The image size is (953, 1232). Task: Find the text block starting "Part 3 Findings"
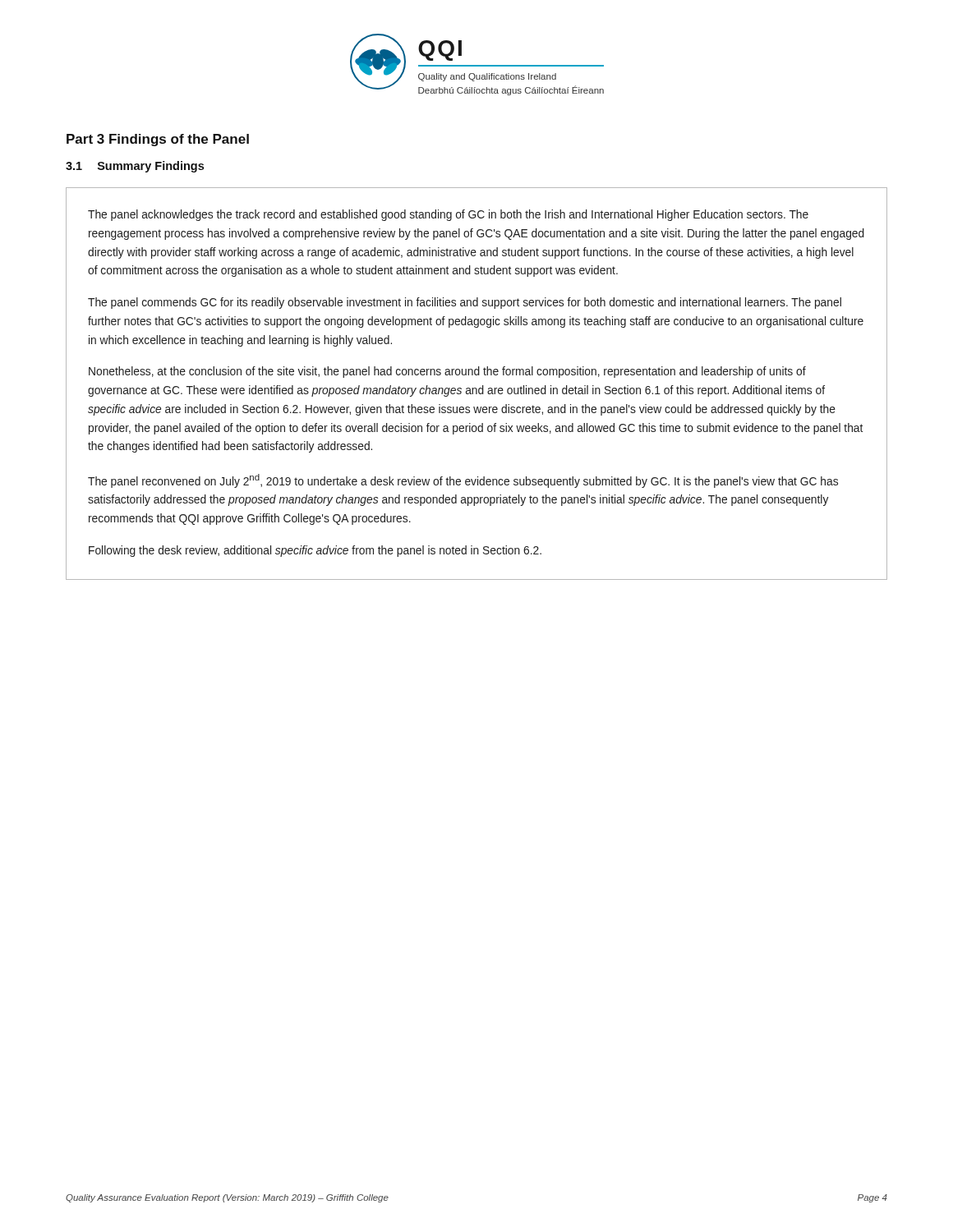tap(158, 139)
